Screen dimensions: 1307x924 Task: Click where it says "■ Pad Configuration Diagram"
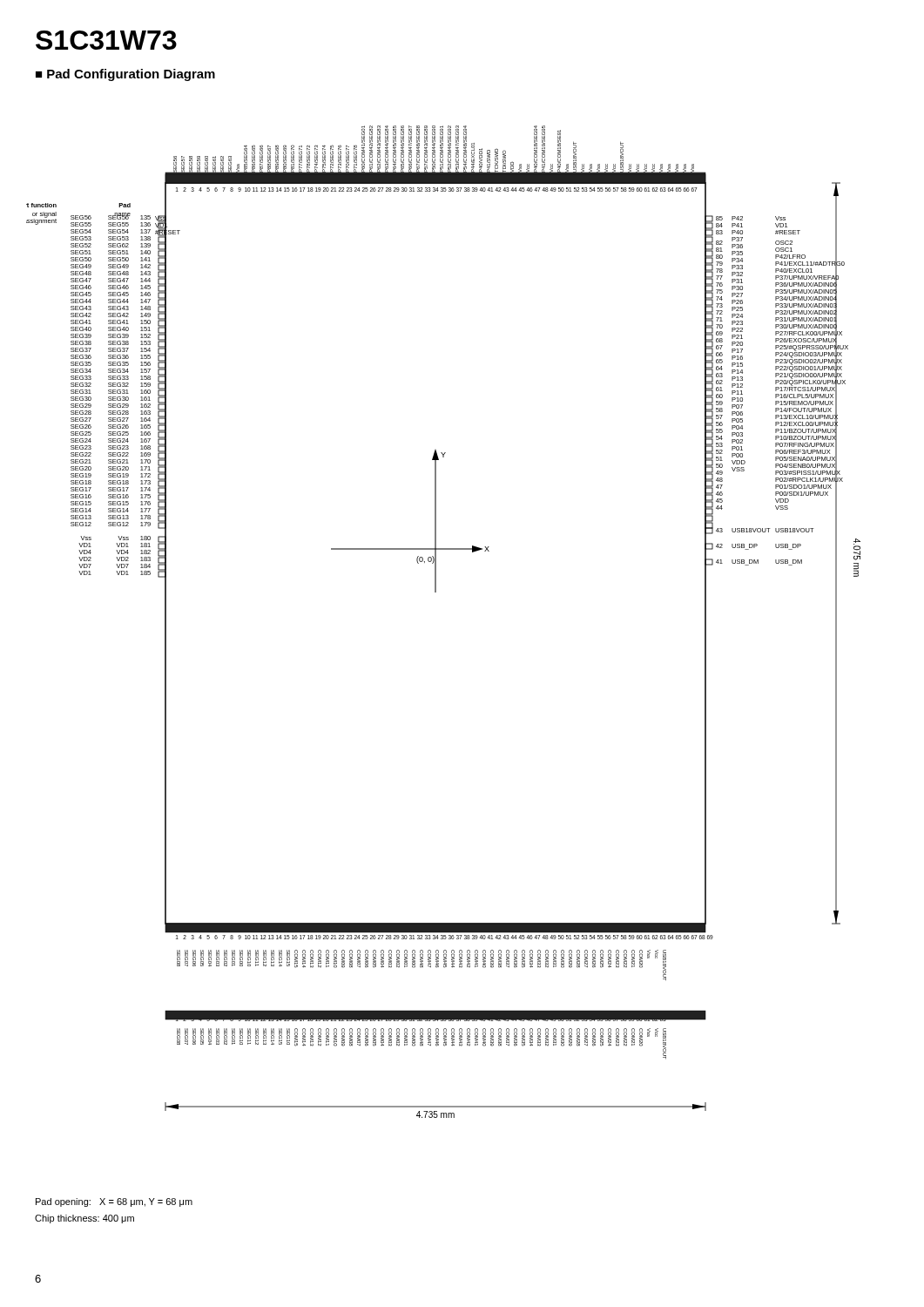125,74
